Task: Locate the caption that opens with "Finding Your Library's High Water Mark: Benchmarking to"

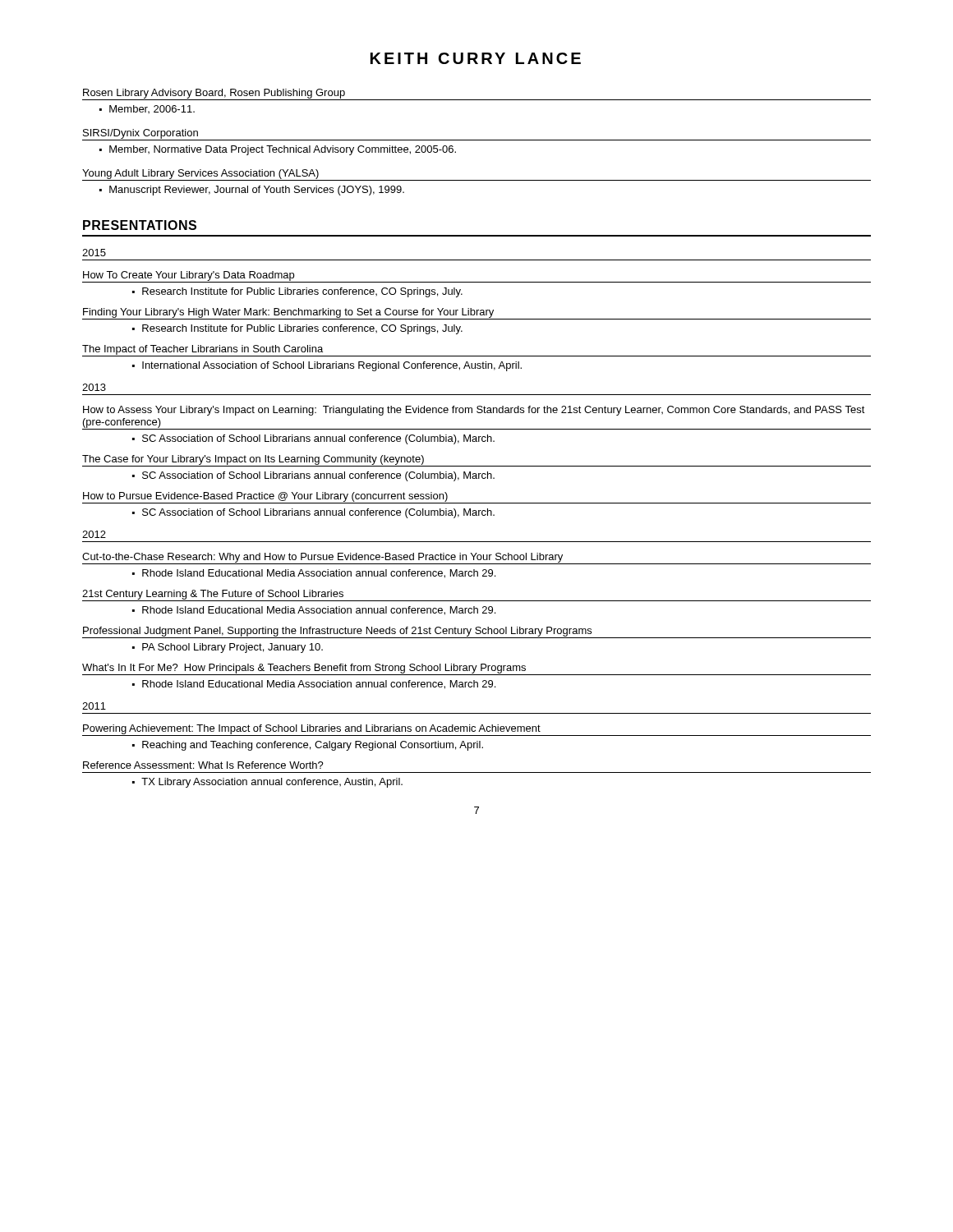Action: [288, 312]
